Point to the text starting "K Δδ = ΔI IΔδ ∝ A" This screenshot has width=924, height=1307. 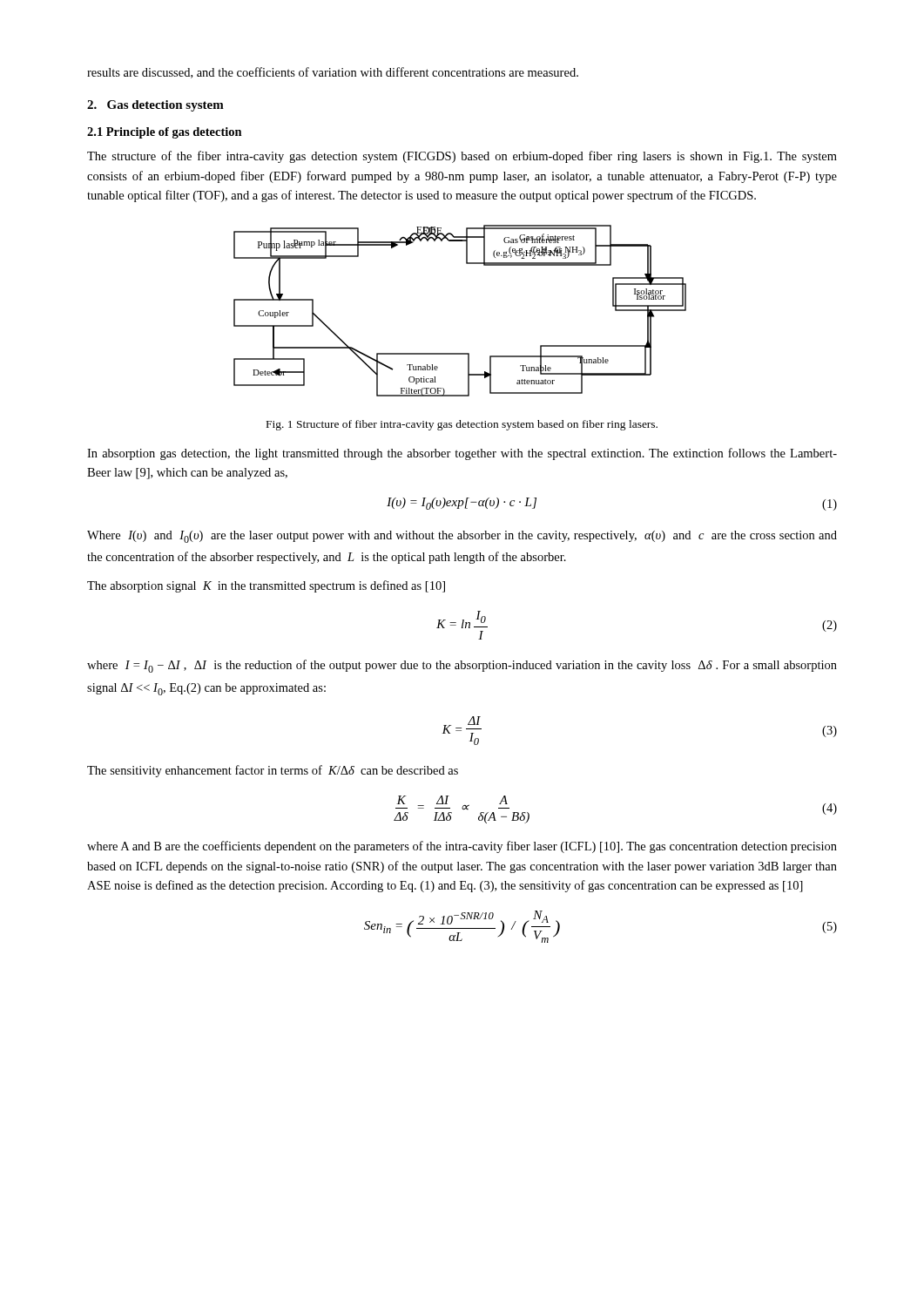(x=443, y=808)
